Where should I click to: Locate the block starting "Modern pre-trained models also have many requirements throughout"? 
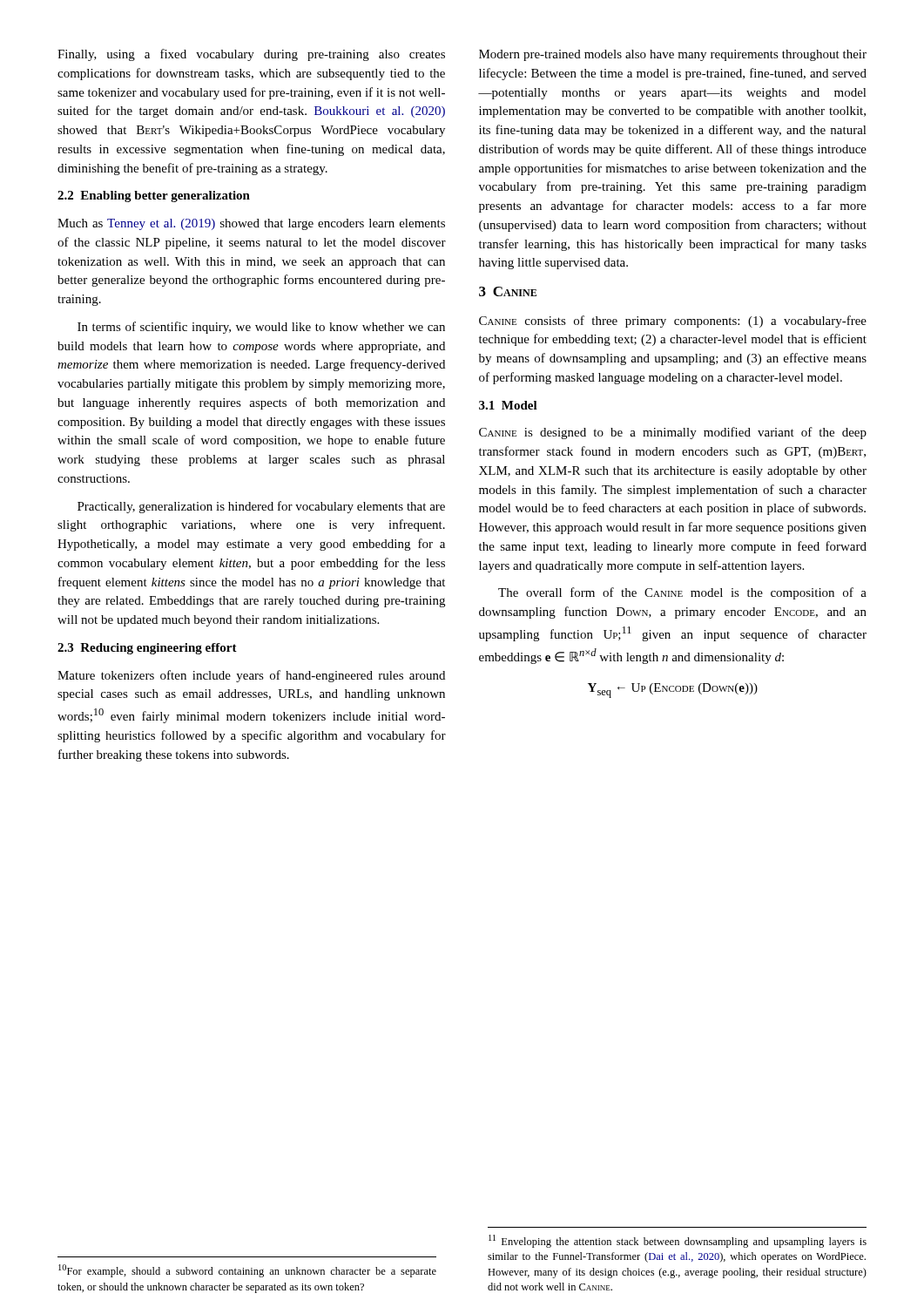673,159
